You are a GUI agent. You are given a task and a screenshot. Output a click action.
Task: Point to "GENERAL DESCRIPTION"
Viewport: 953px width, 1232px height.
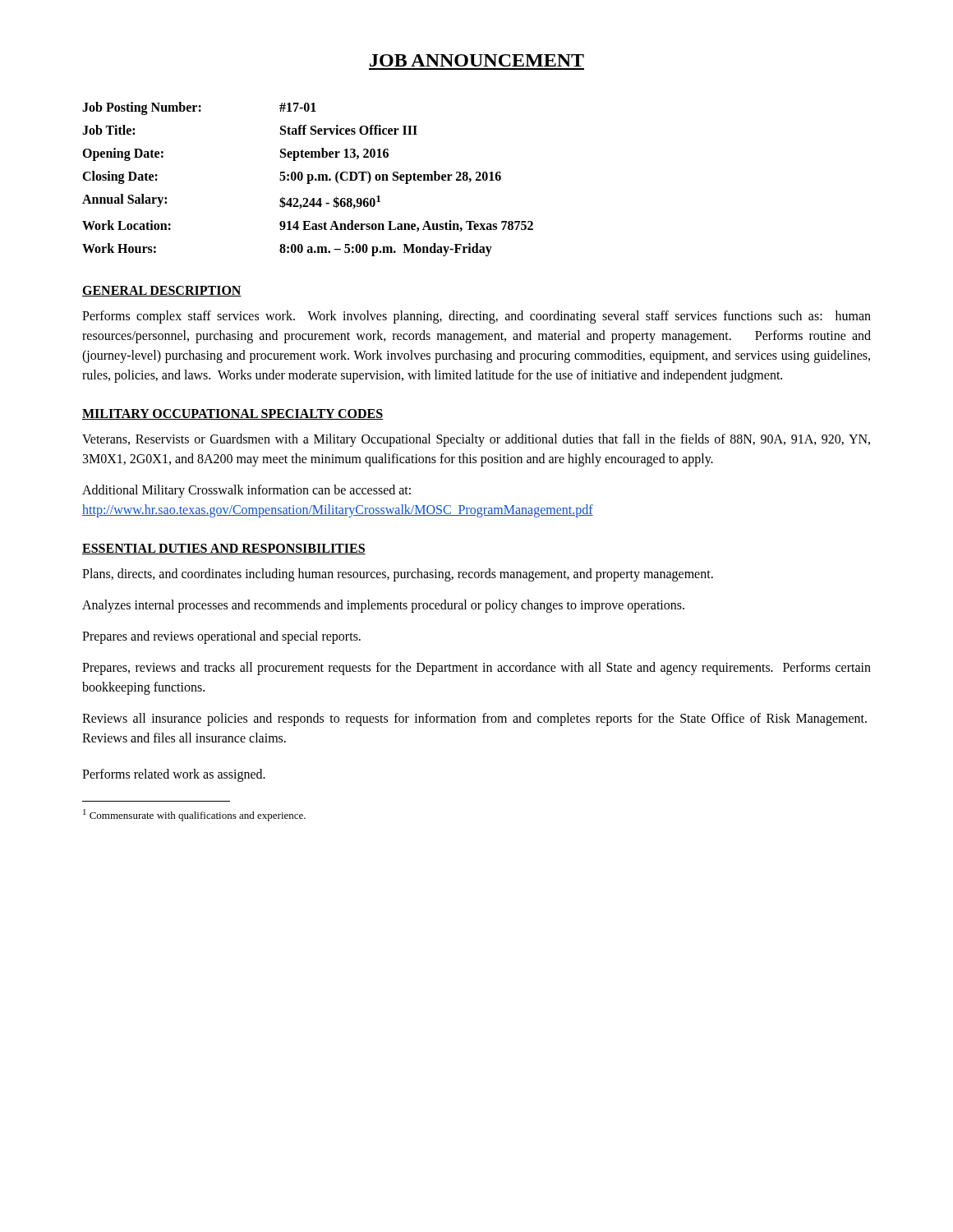pos(162,291)
